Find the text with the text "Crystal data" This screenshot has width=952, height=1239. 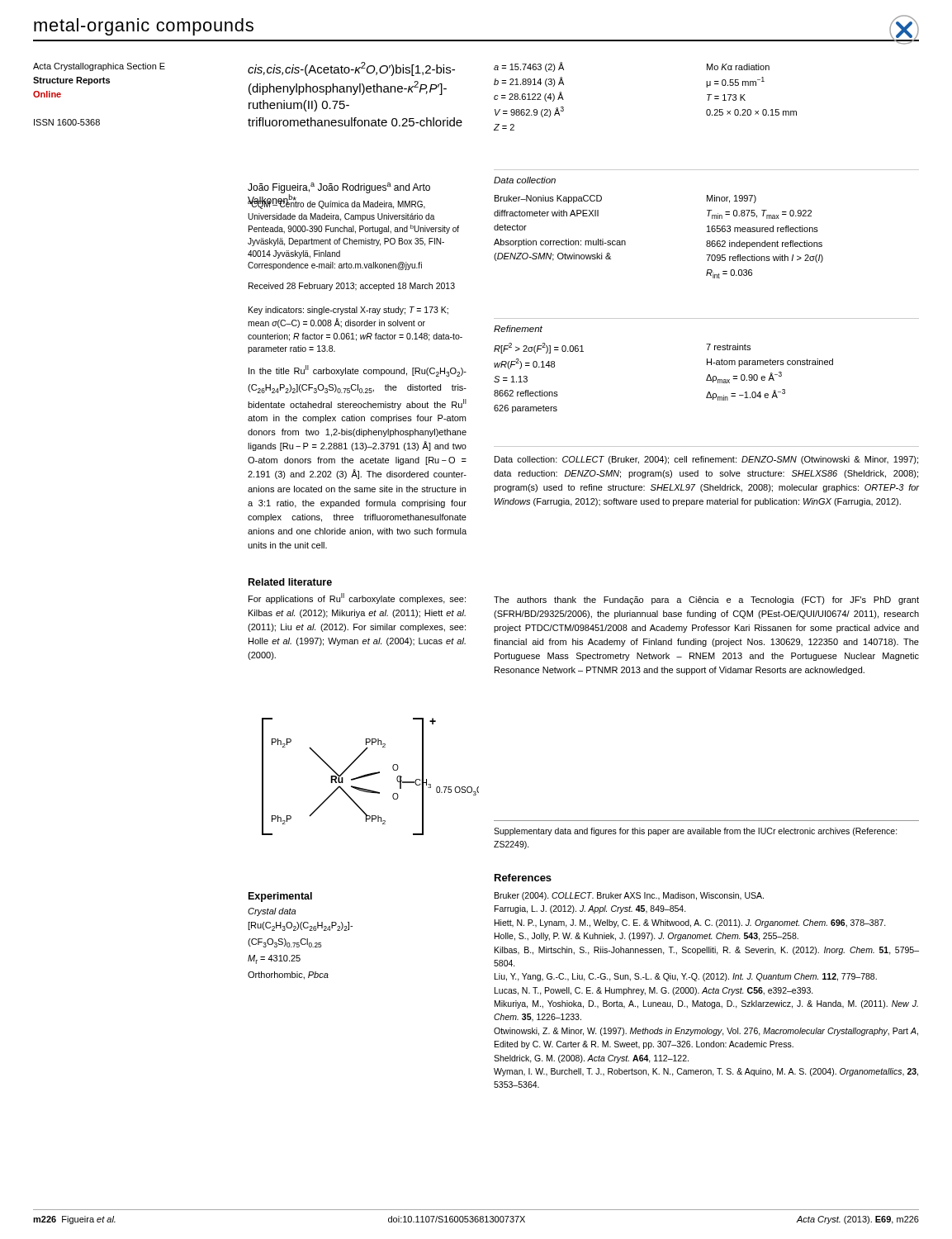click(x=272, y=911)
